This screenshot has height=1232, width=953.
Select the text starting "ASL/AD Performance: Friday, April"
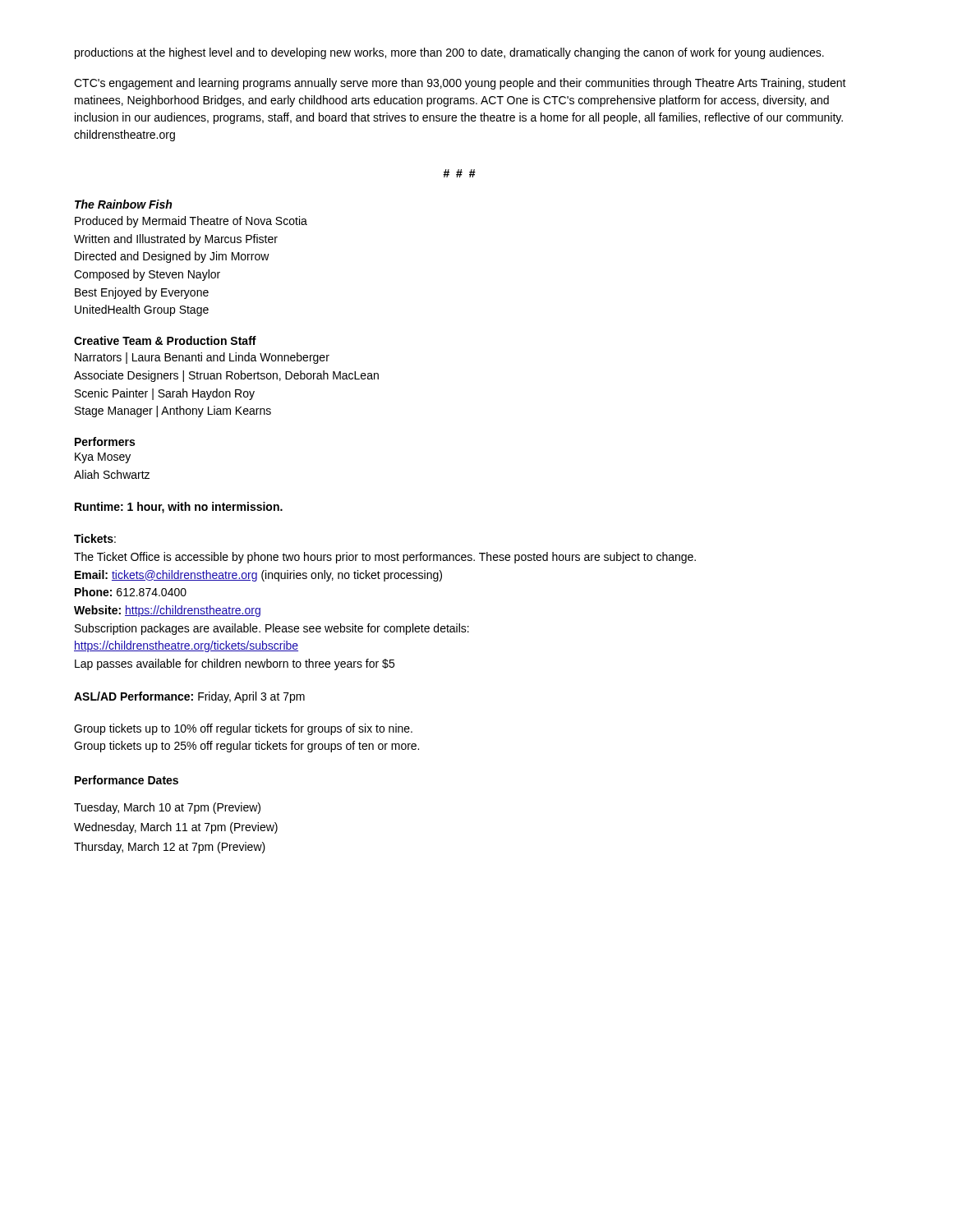190,696
